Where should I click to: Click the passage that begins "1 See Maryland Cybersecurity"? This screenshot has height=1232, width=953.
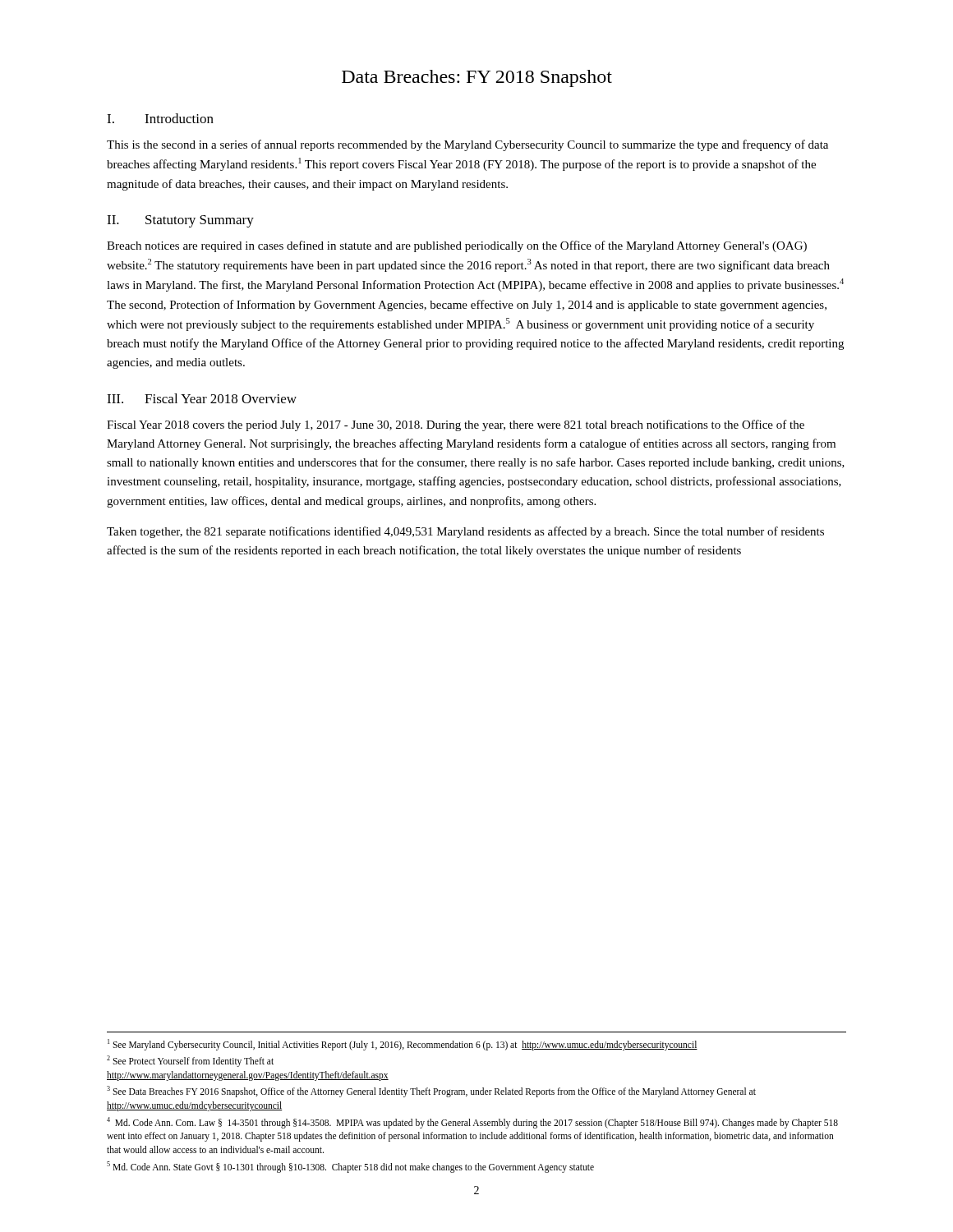[402, 1044]
